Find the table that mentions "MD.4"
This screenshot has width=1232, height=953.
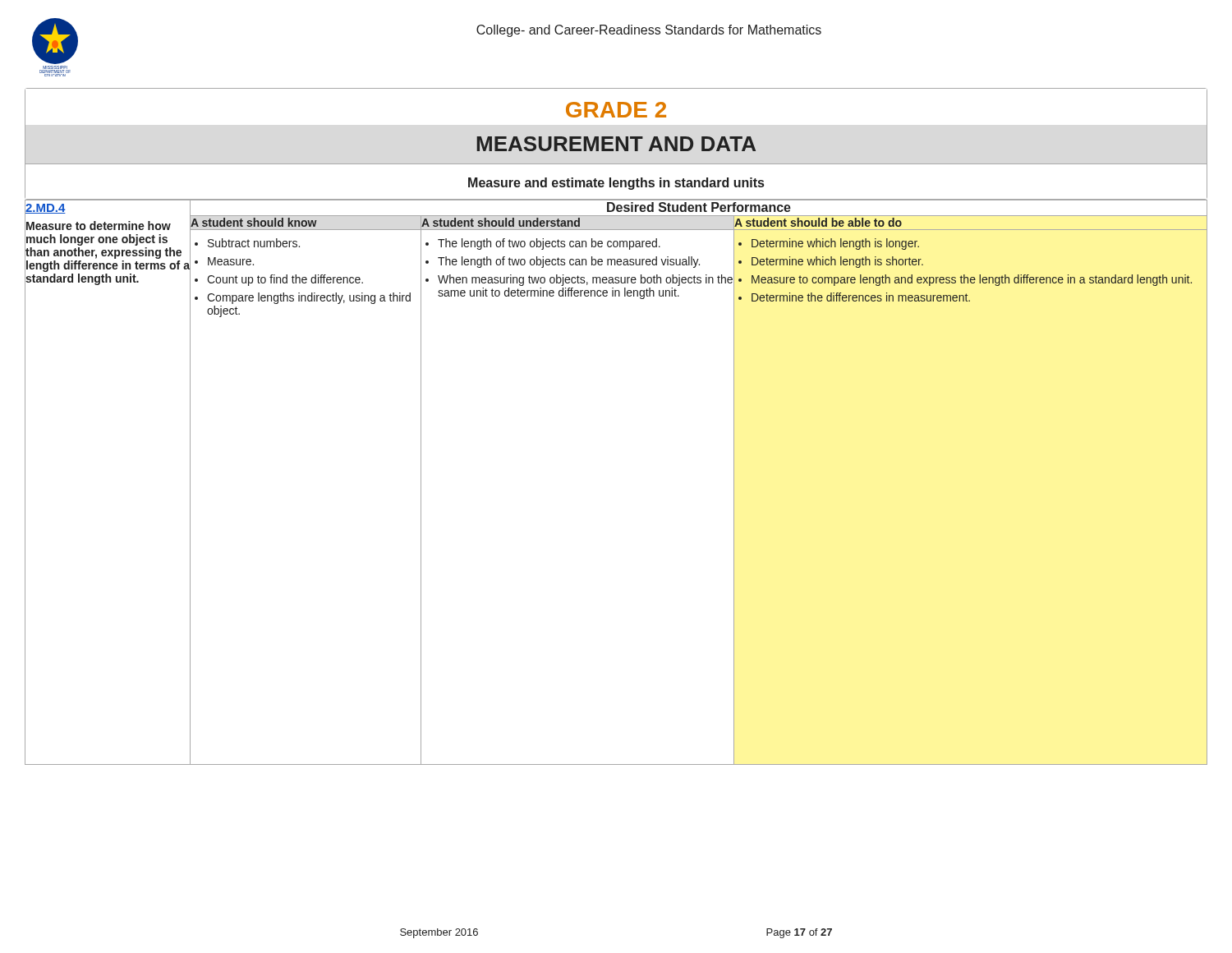click(x=616, y=482)
